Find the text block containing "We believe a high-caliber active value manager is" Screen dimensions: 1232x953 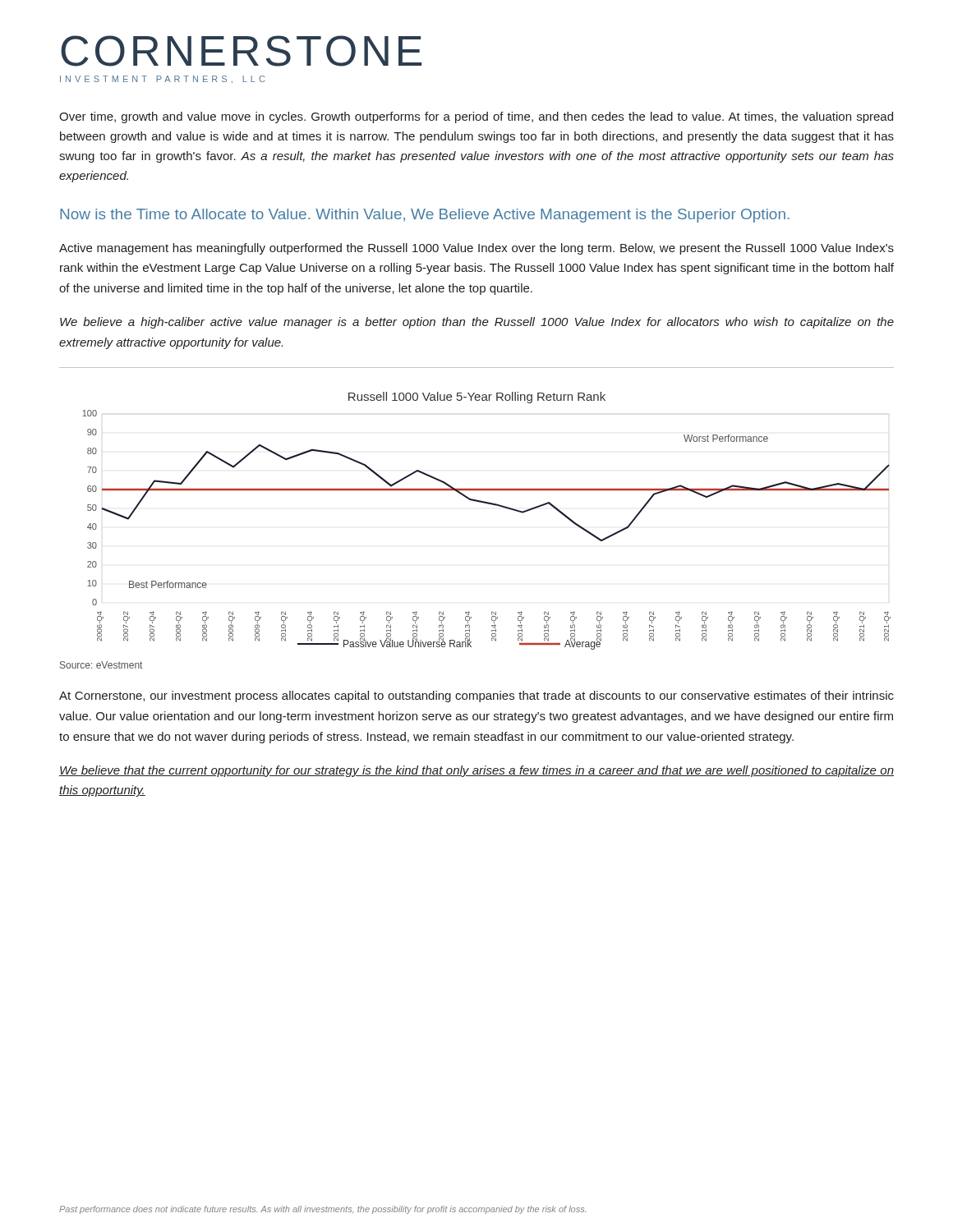pyautogui.click(x=476, y=332)
